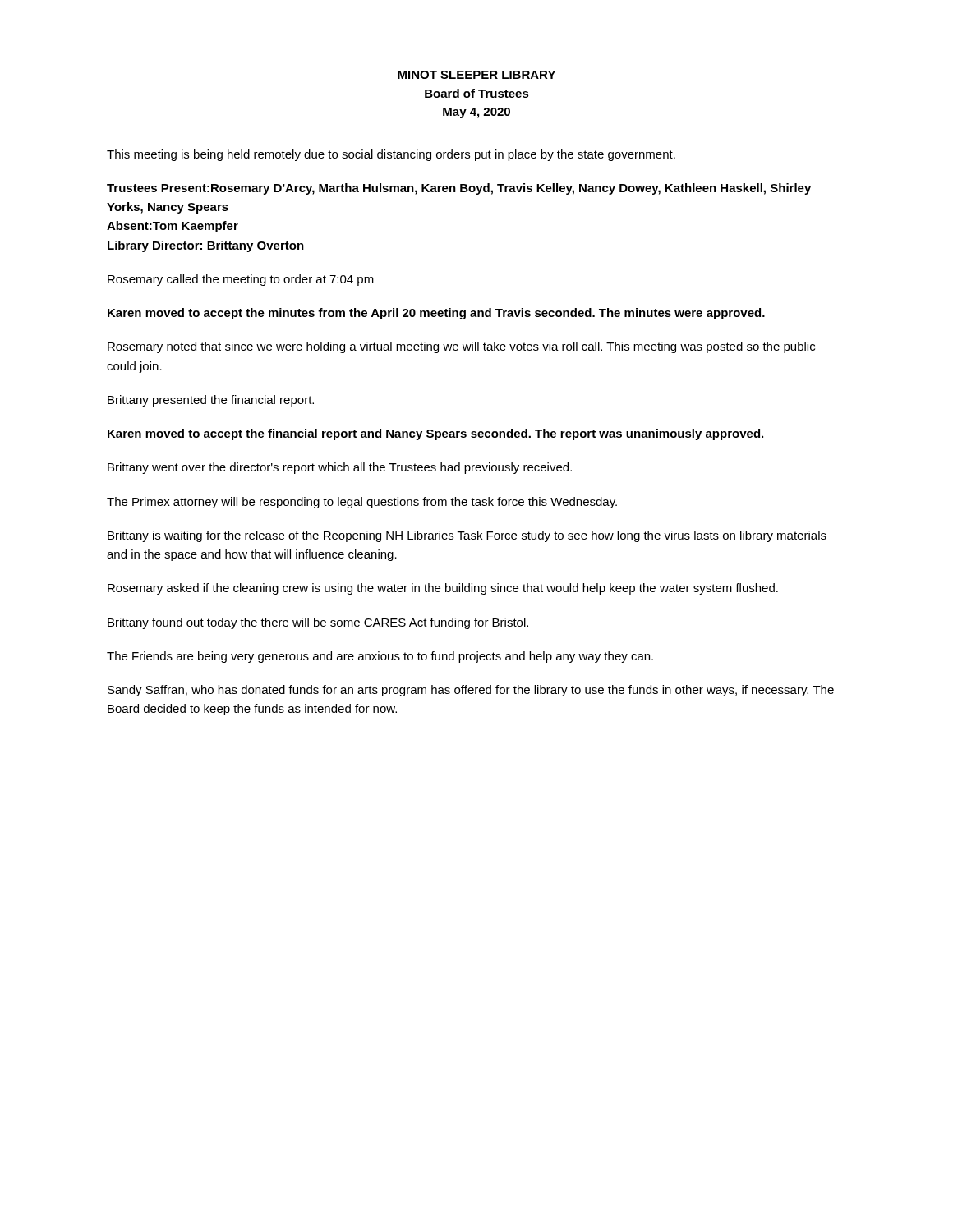Where is the passage that starts "Rosemary noted that since we were holding"?
The height and width of the screenshot is (1232, 953).
click(461, 356)
